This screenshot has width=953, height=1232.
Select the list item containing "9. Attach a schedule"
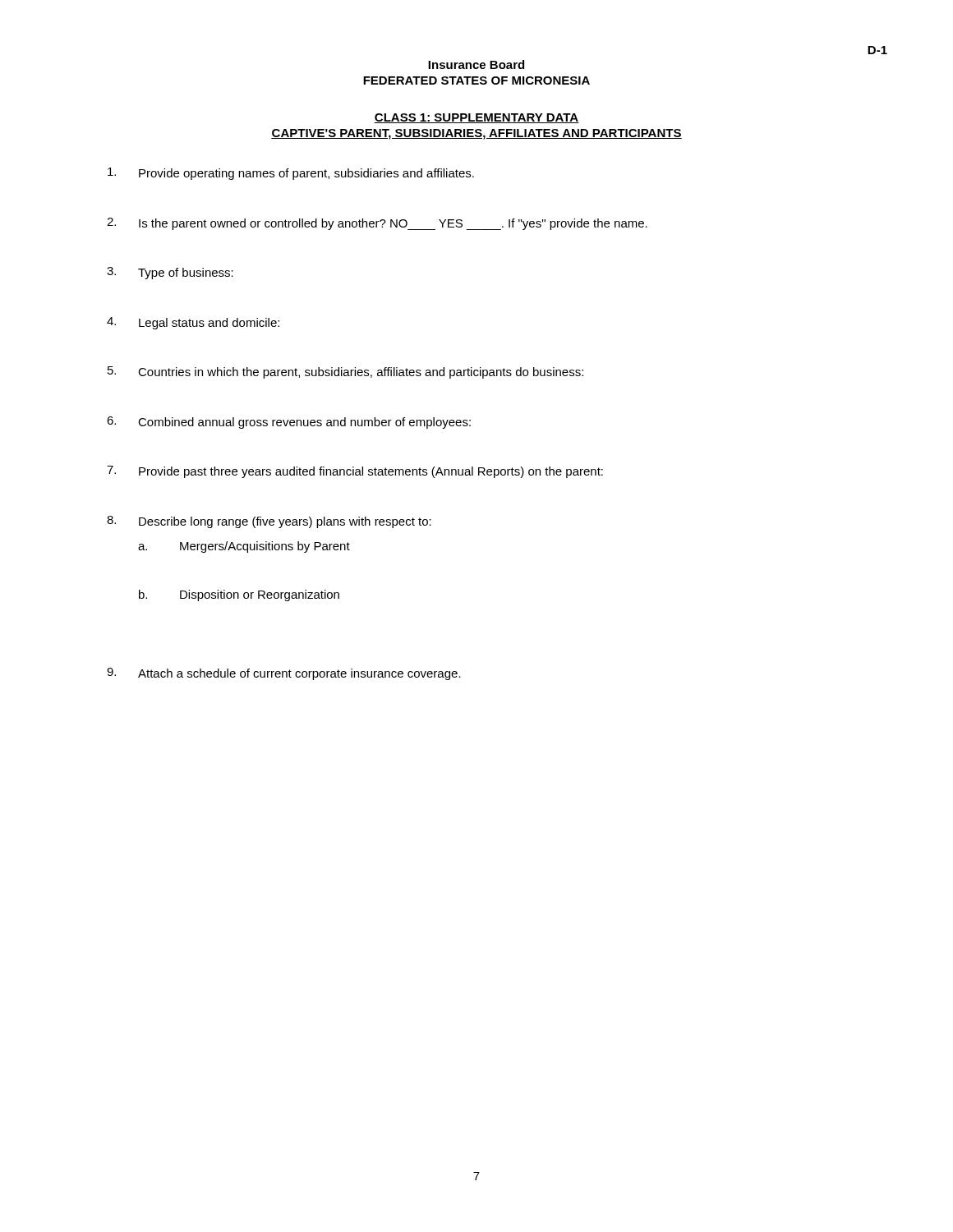(x=284, y=674)
